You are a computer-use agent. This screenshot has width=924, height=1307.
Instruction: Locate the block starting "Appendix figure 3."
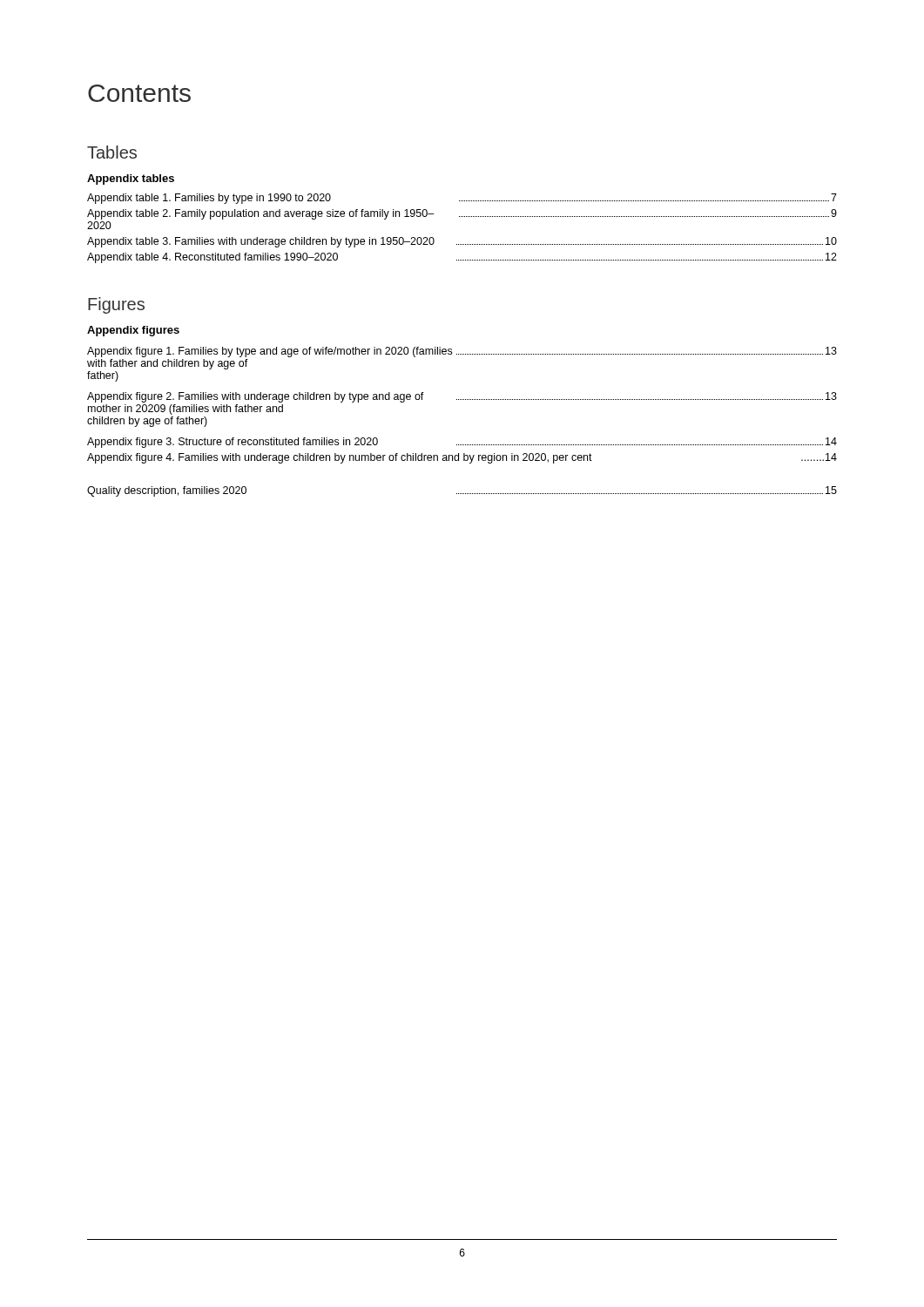(x=462, y=442)
